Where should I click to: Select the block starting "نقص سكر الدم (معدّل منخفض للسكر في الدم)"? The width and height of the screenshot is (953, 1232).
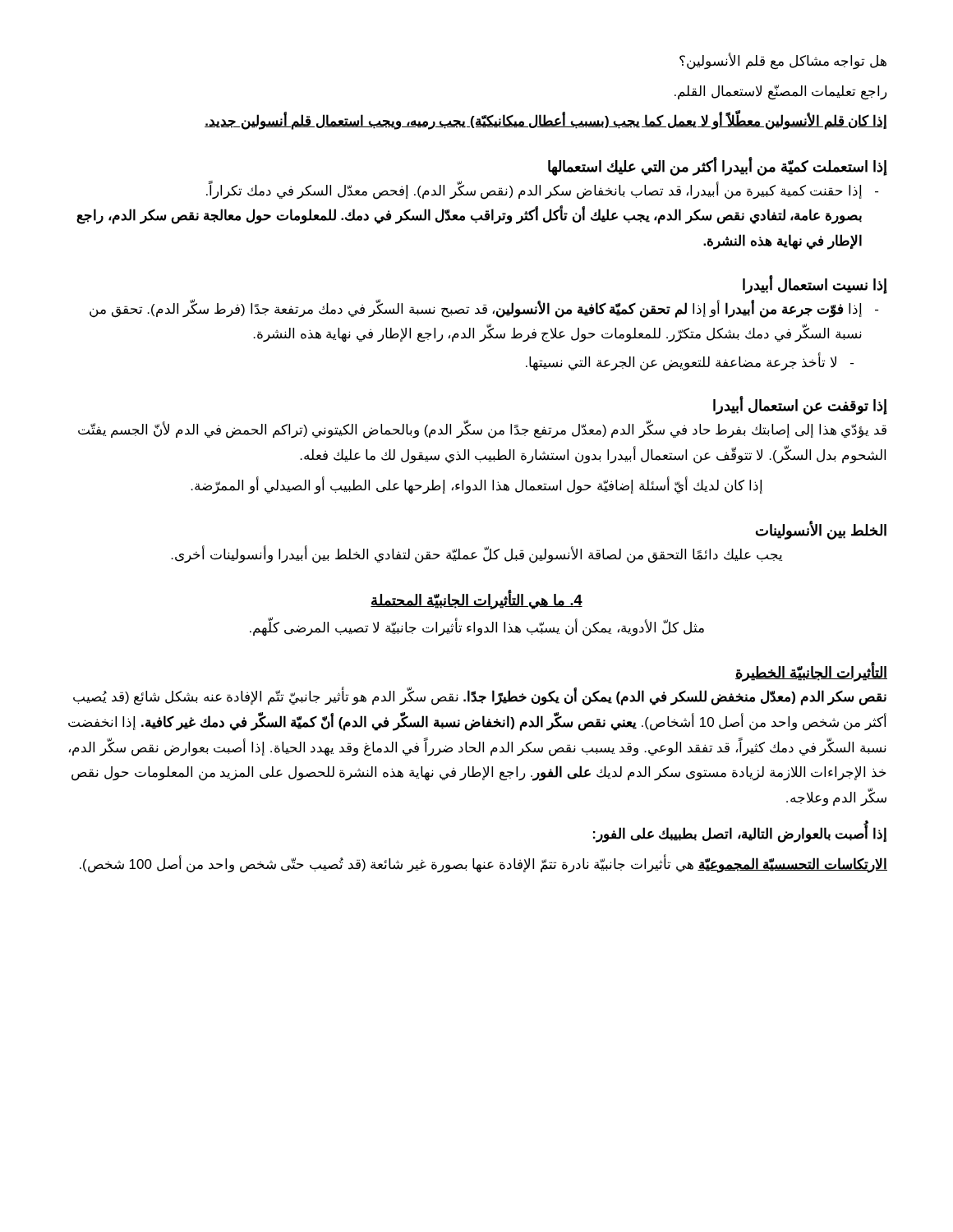477,747
